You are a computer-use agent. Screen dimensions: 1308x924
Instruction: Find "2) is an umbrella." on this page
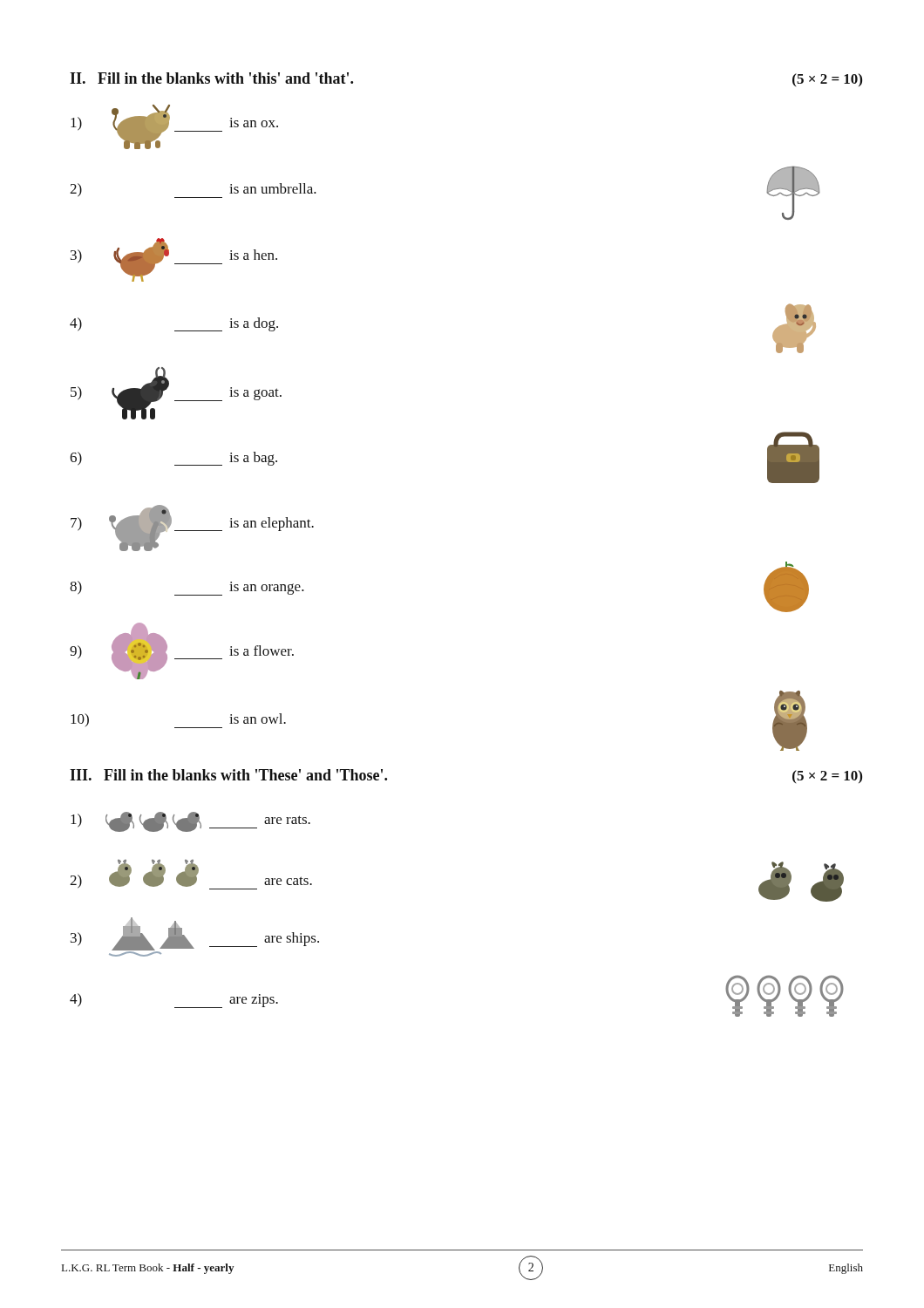pos(246,193)
